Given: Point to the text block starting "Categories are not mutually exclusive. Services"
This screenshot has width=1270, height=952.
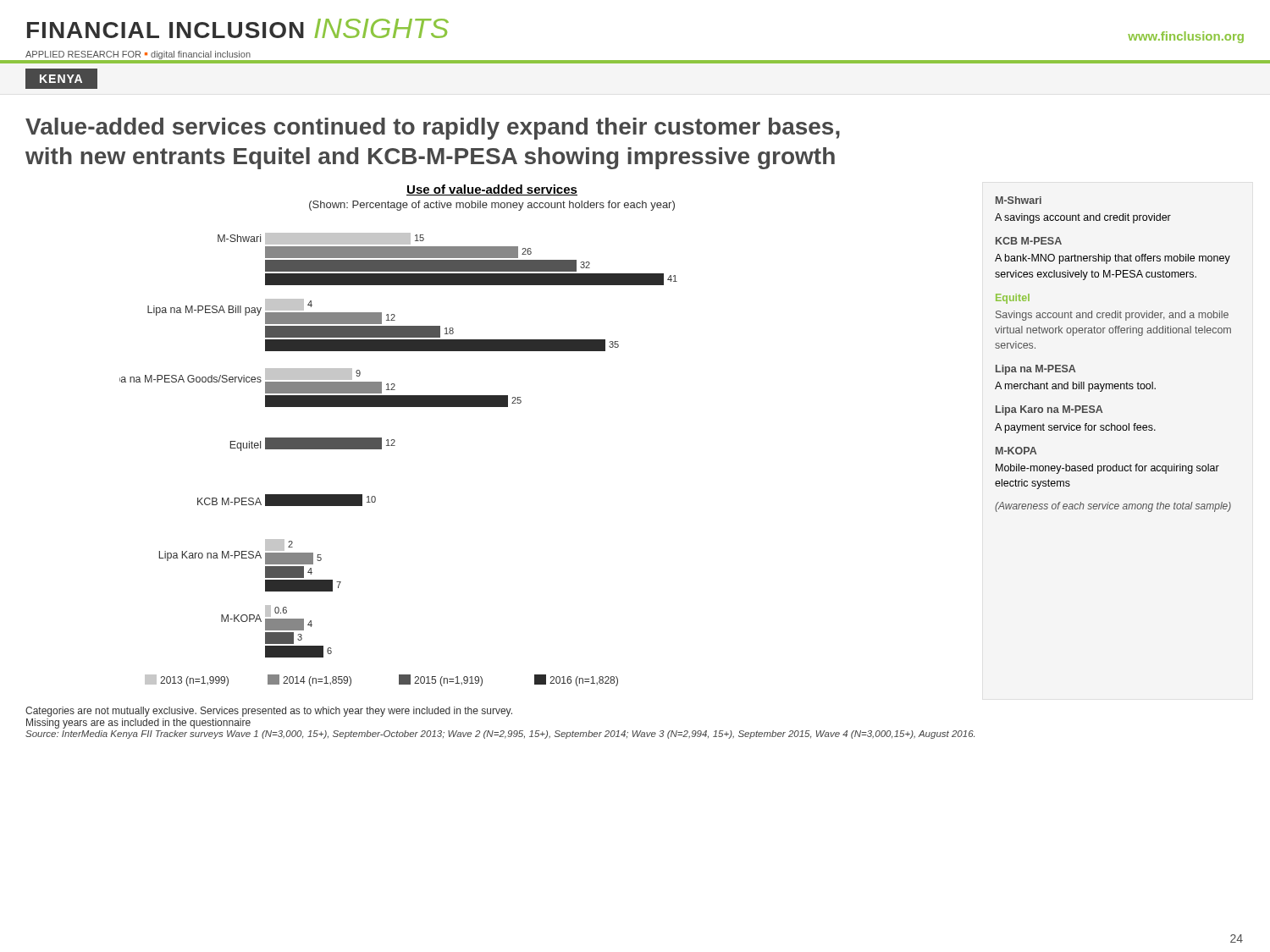Looking at the screenshot, I should [x=635, y=722].
